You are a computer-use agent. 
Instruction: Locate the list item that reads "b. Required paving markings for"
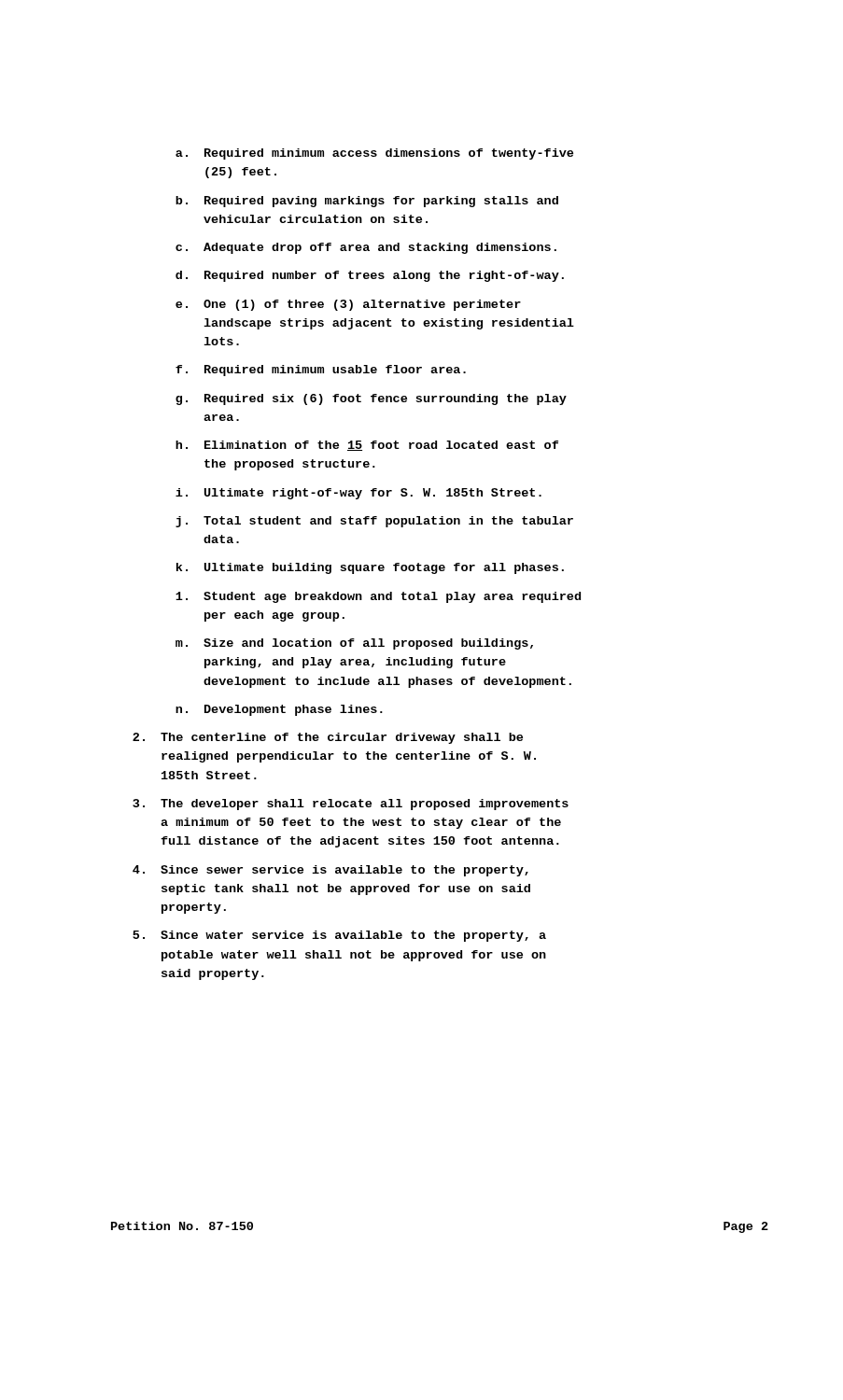pyautogui.click(x=452, y=211)
